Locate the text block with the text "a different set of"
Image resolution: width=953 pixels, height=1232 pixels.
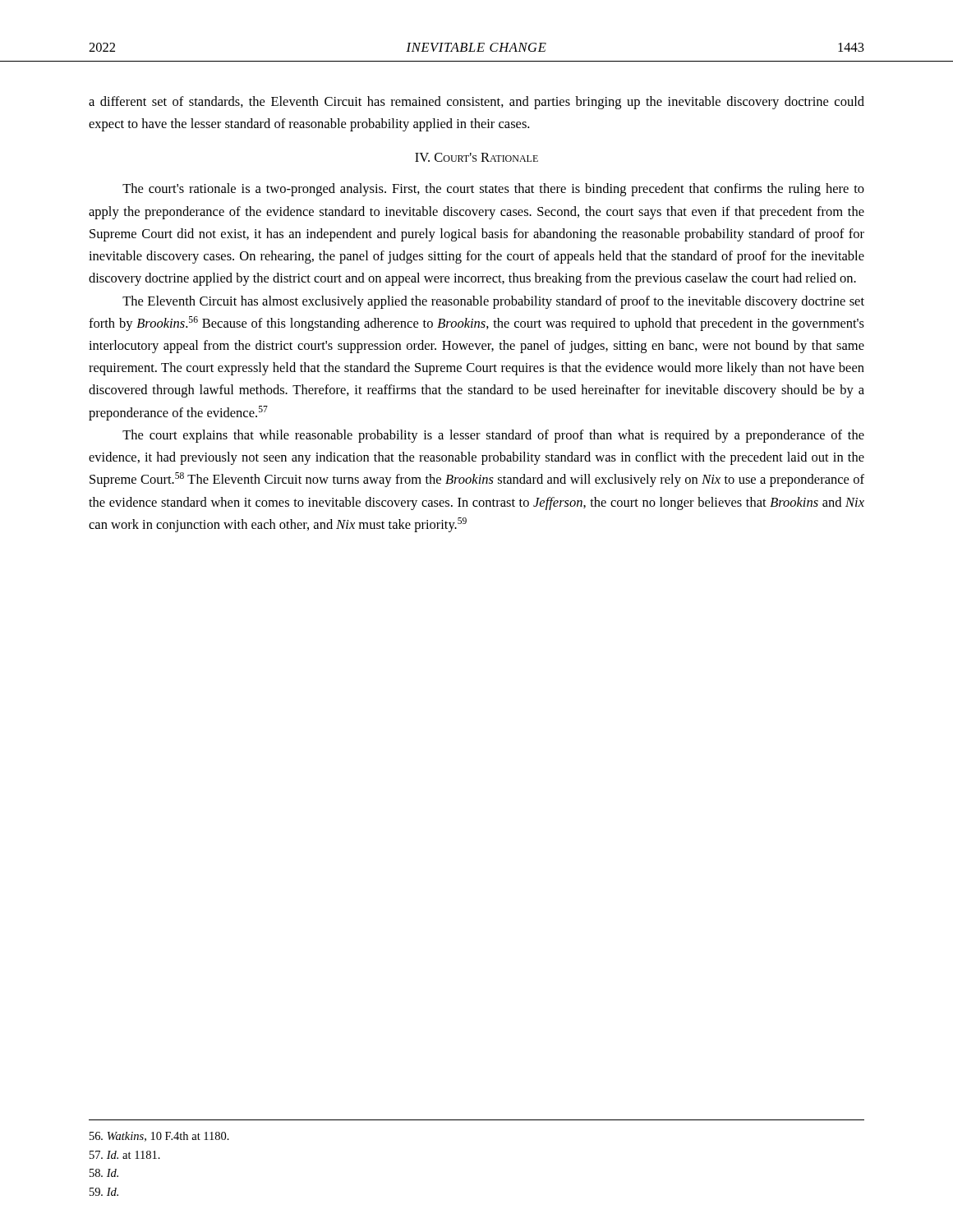(x=476, y=113)
